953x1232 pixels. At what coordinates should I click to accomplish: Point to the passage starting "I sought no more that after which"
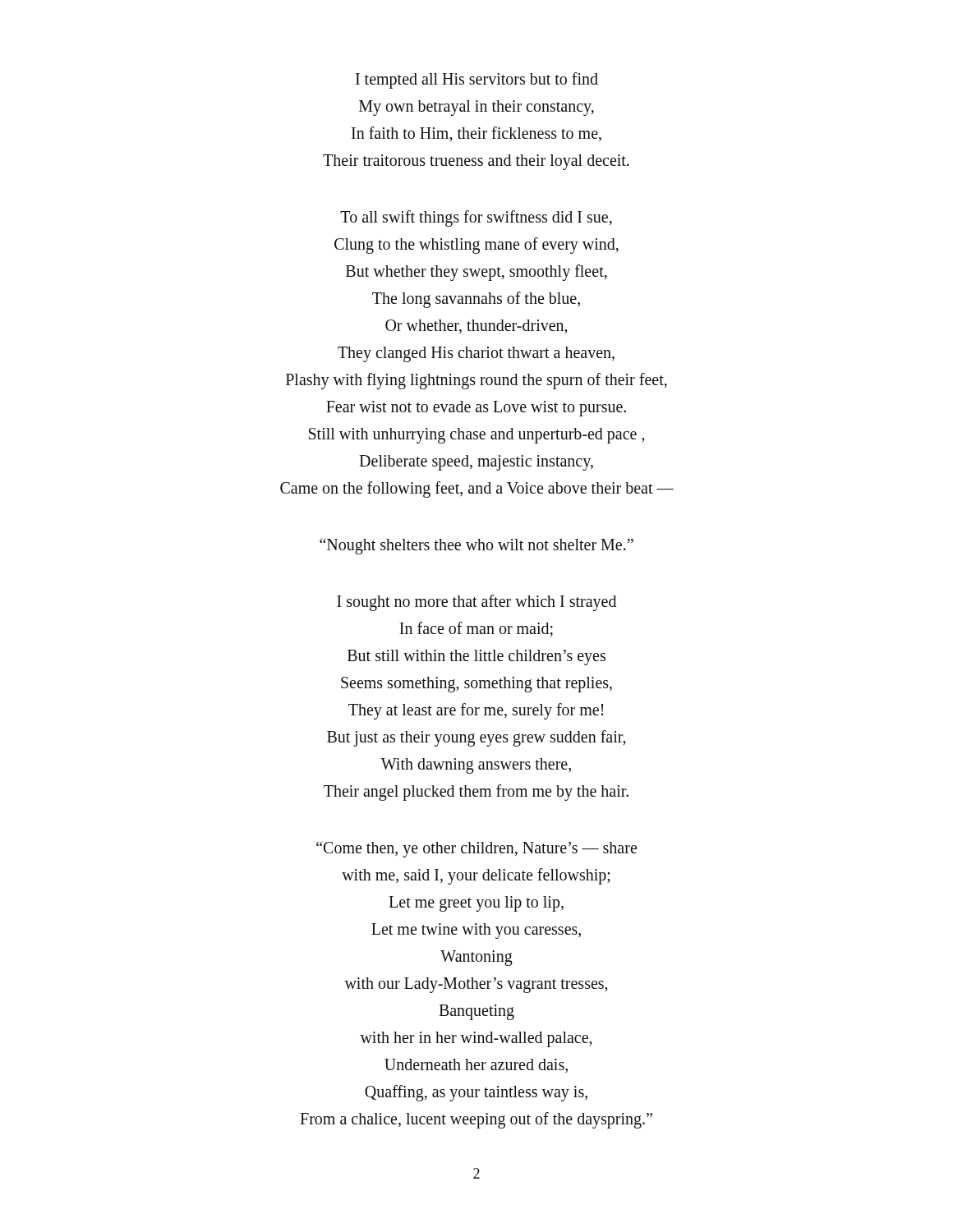(476, 696)
